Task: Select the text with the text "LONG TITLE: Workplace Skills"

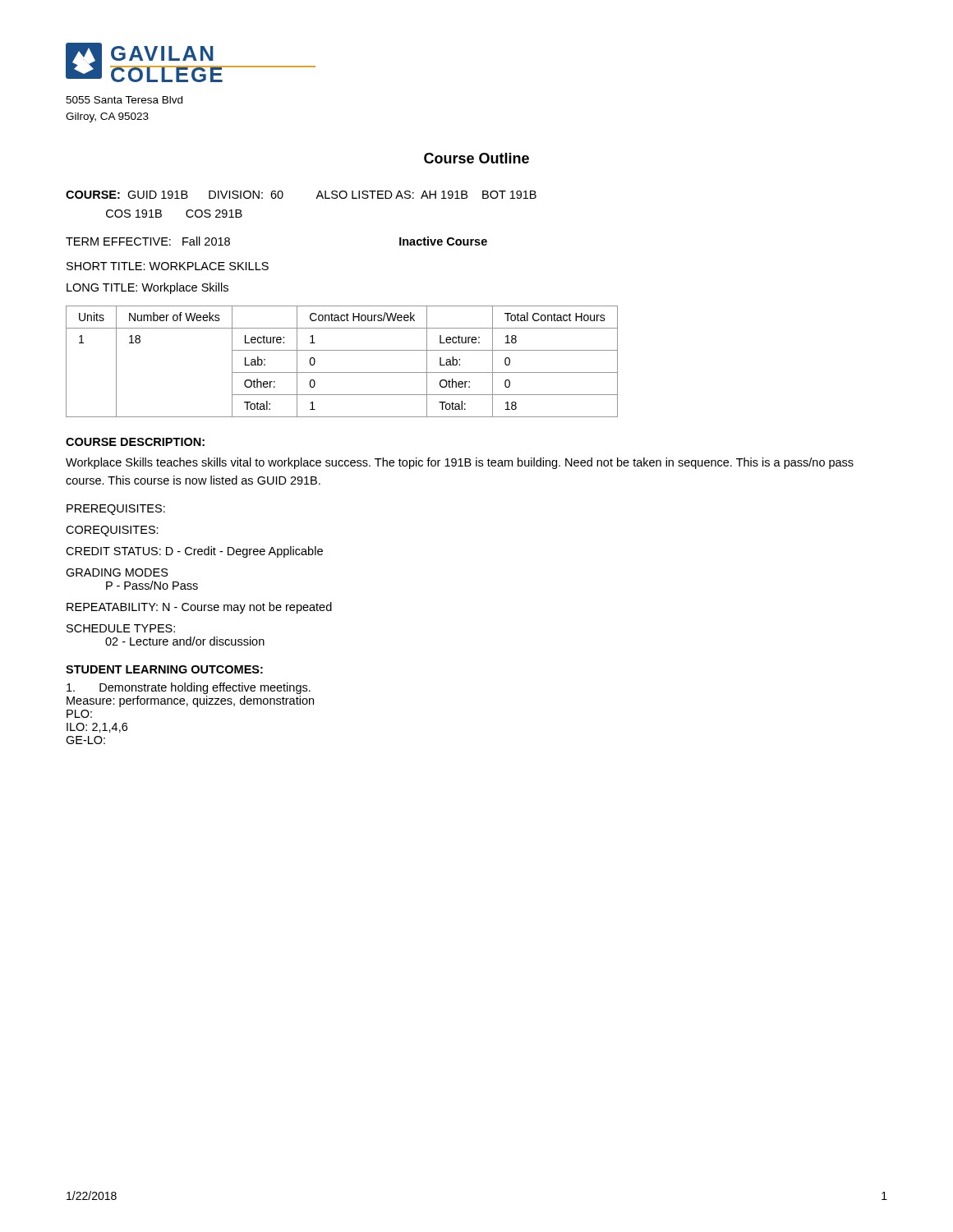Action: [x=147, y=287]
